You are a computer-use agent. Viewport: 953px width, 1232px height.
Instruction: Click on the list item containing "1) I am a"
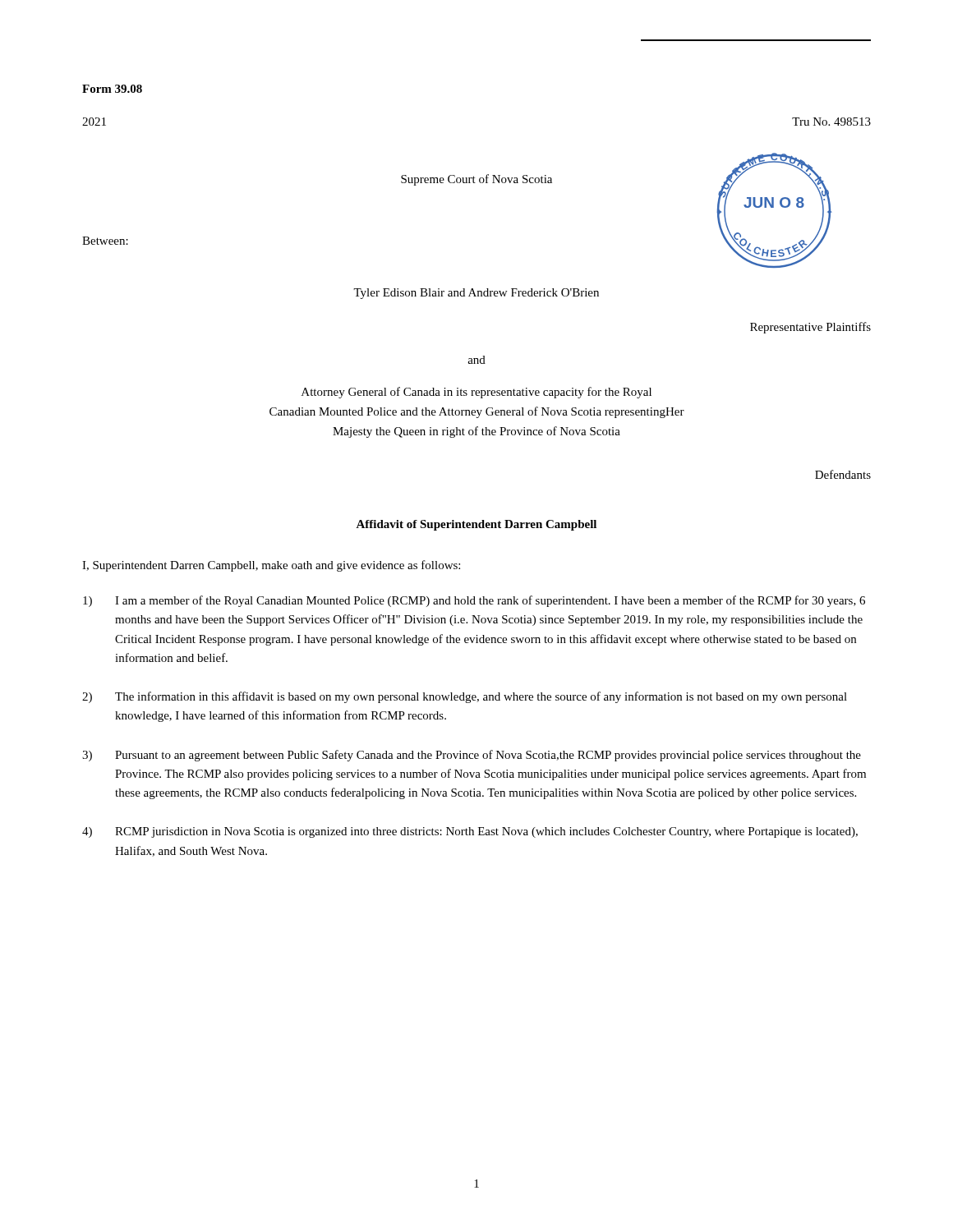pos(476,630)
